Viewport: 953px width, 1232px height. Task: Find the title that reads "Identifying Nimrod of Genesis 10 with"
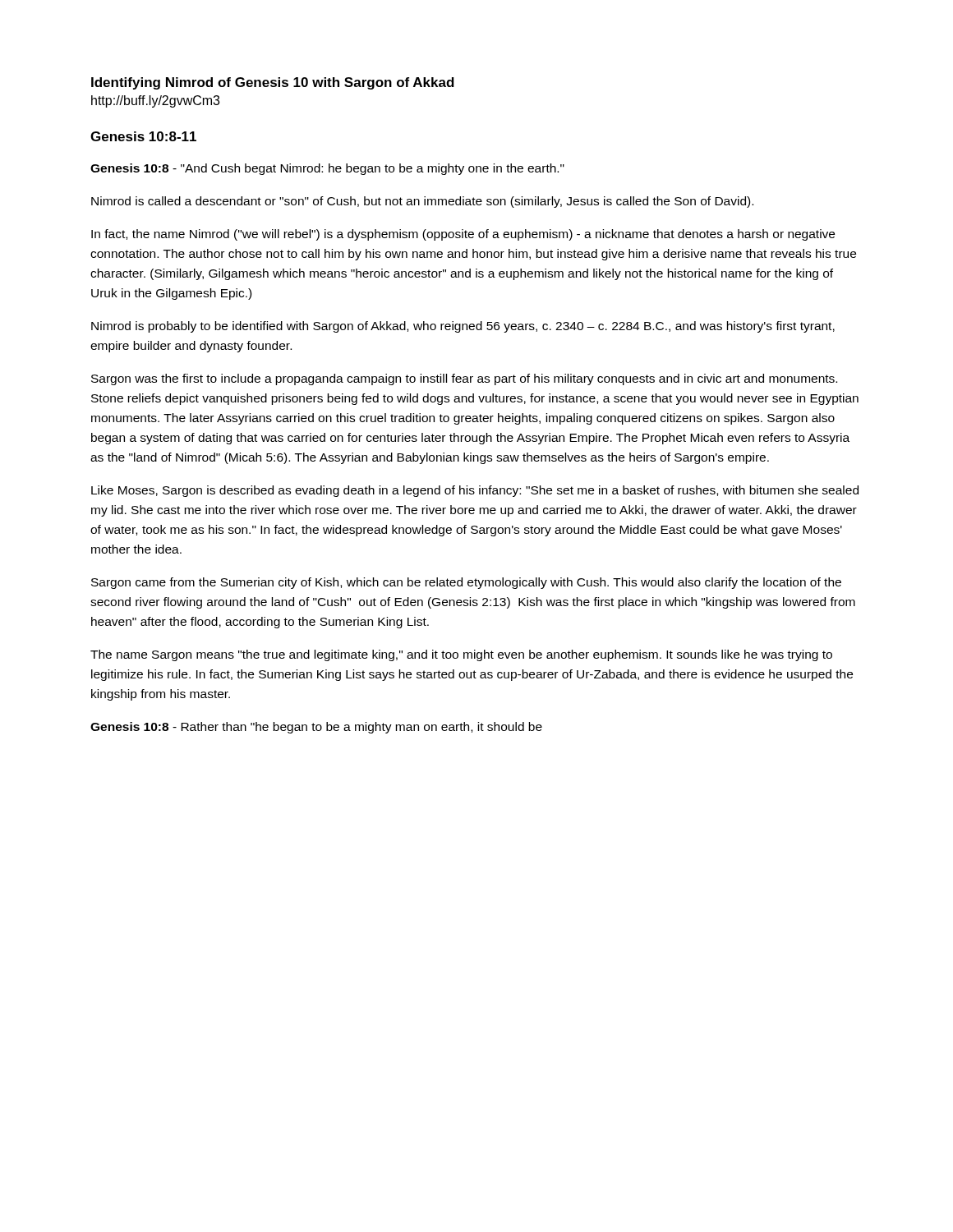(x=273, y=83)
